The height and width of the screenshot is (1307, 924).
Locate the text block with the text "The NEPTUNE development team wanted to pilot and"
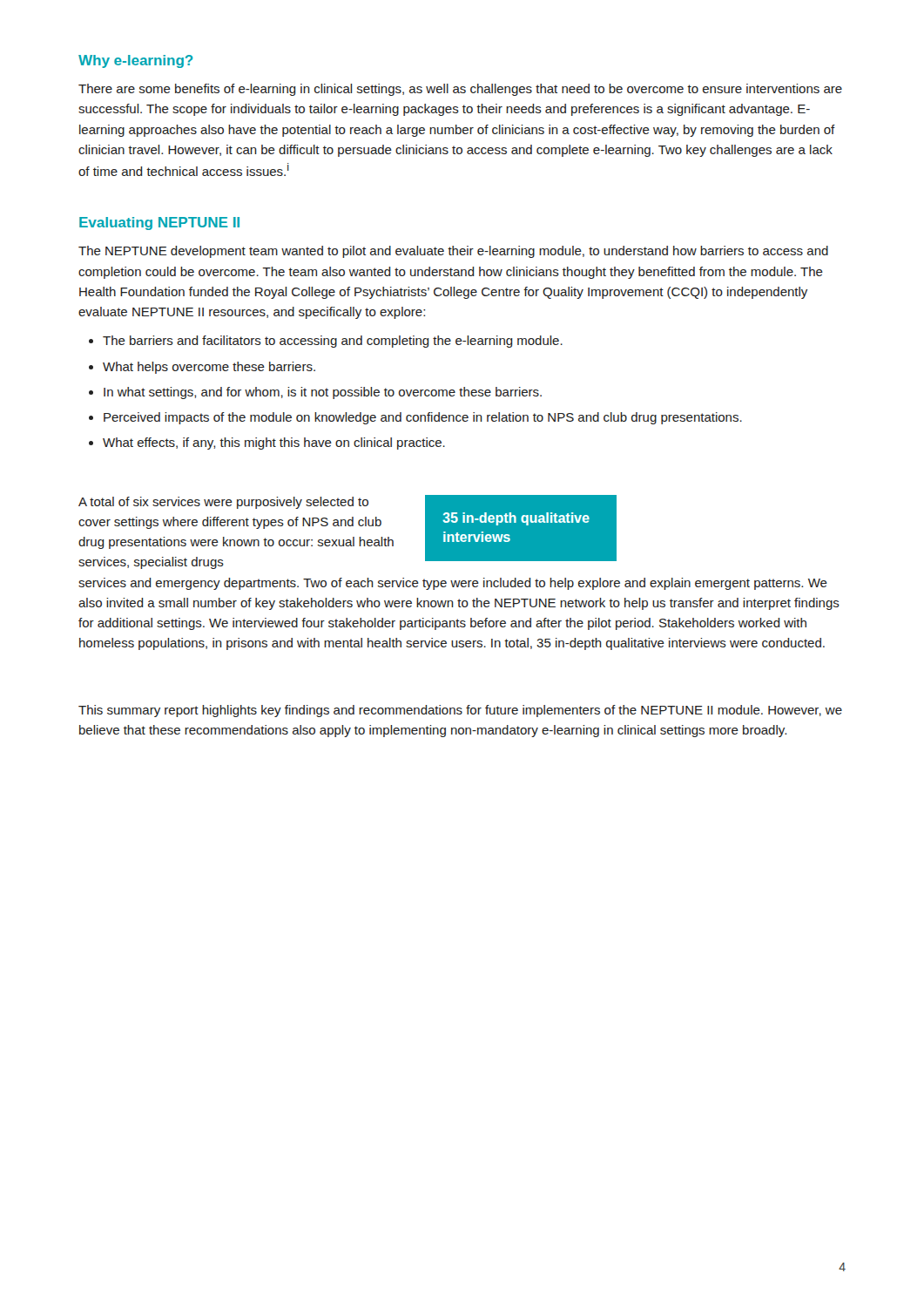(x=462, y=281)
